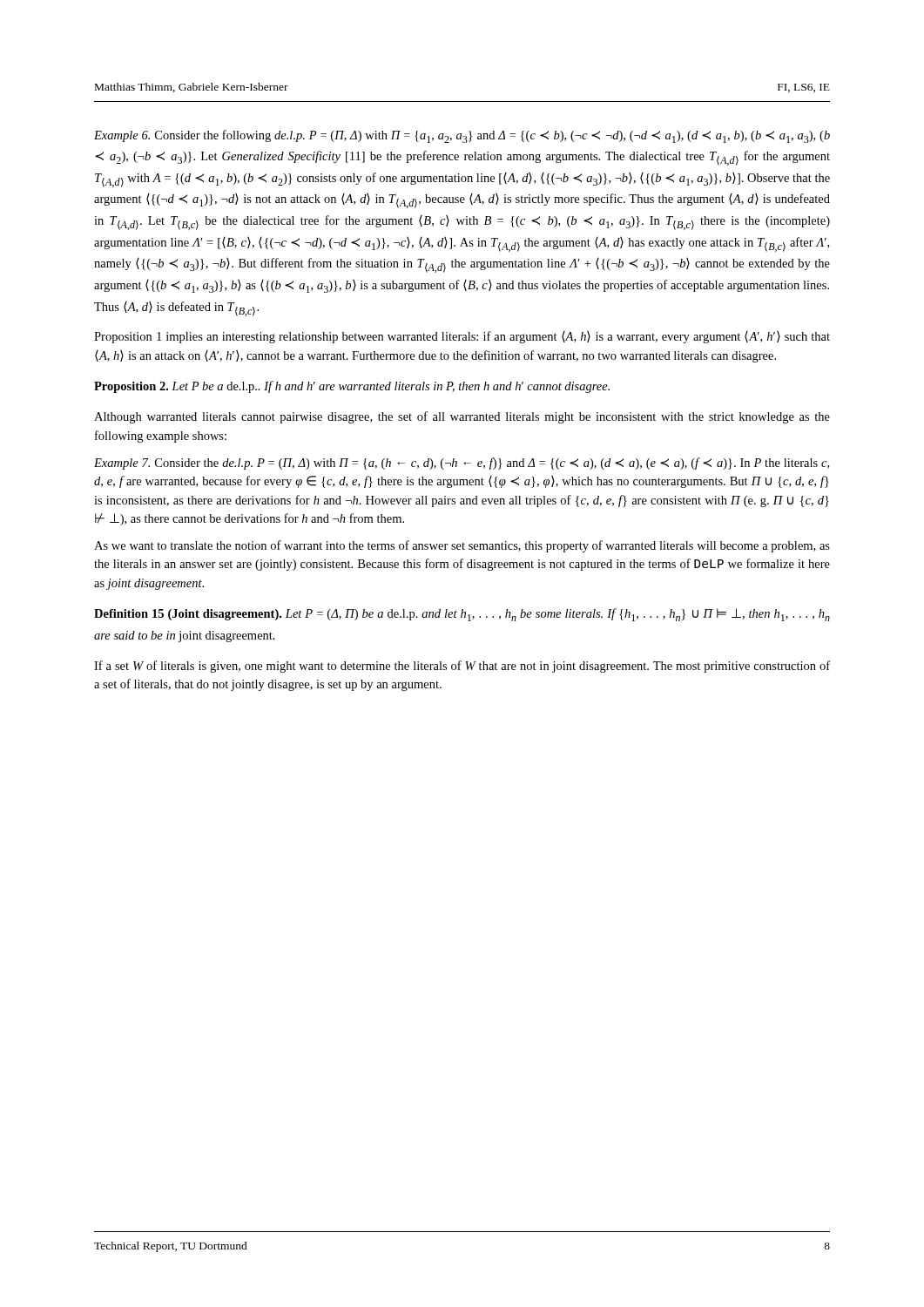Viewport: 924px width, 1307px height.
Task: Click on the element starting "Proposition 2. Let P"
Action: click(462, 386)
